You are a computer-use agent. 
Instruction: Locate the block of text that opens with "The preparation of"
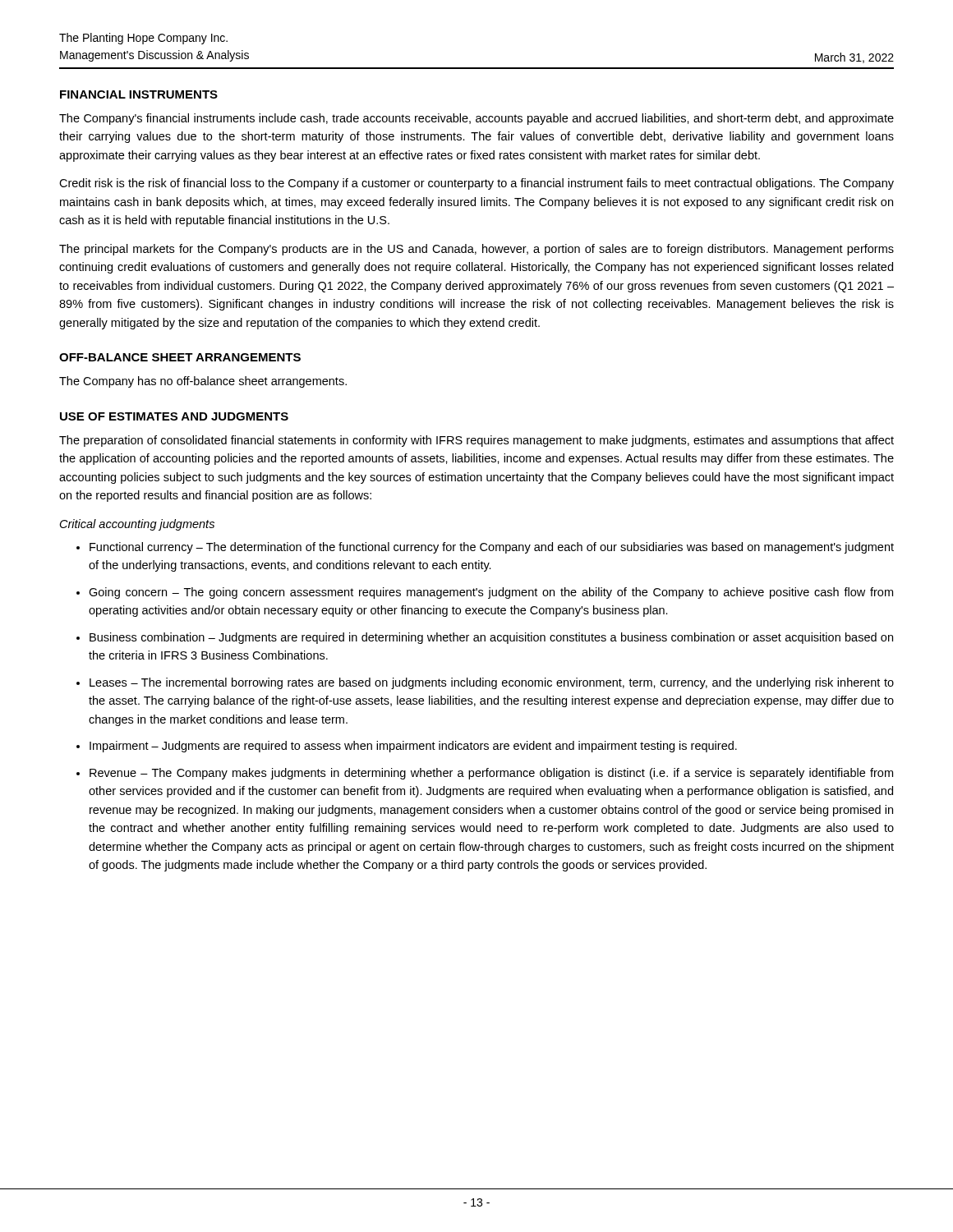point(476,468)
